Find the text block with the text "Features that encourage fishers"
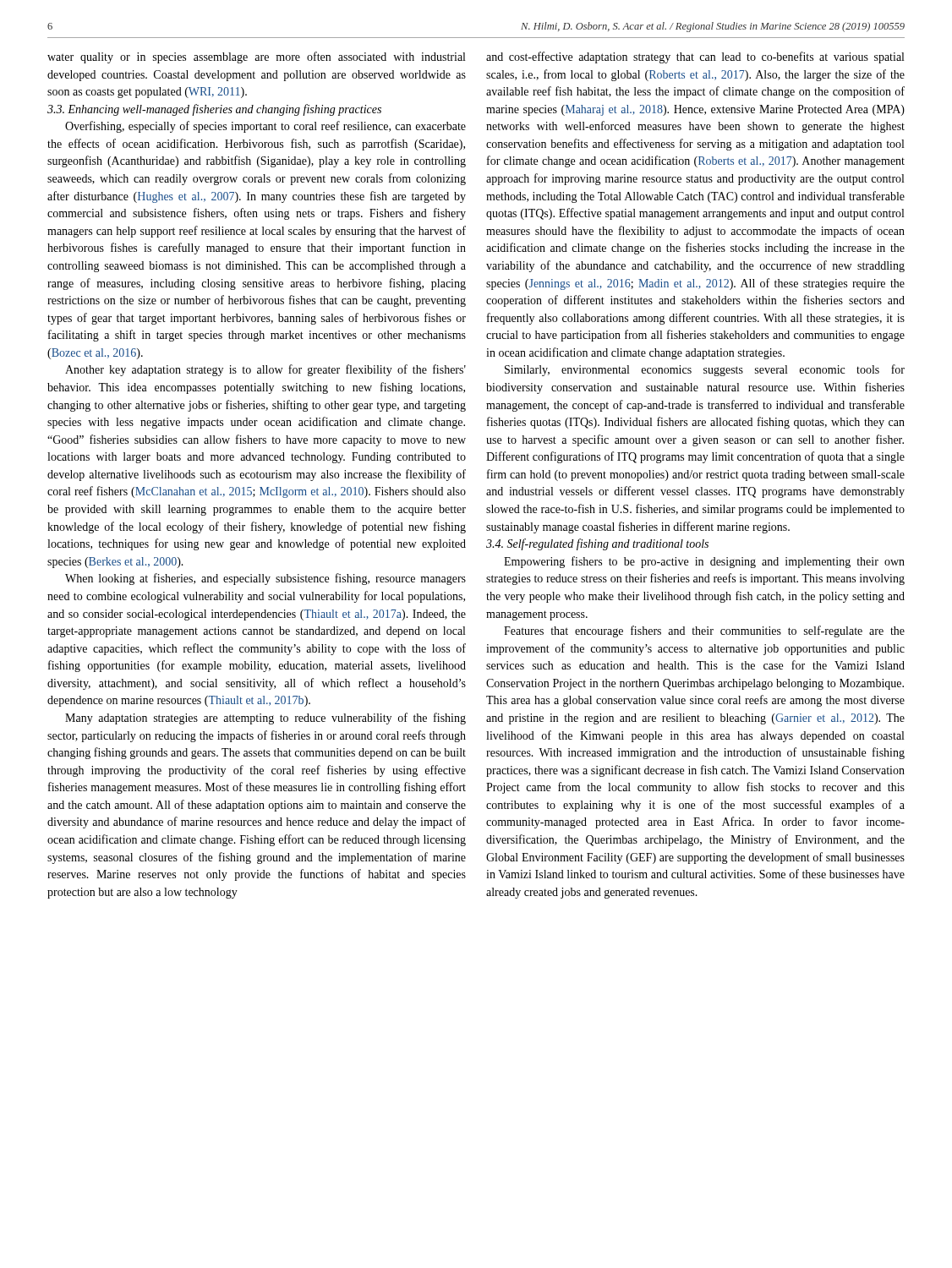Screen dimensions: 1268x952 (x=695, y=762)
